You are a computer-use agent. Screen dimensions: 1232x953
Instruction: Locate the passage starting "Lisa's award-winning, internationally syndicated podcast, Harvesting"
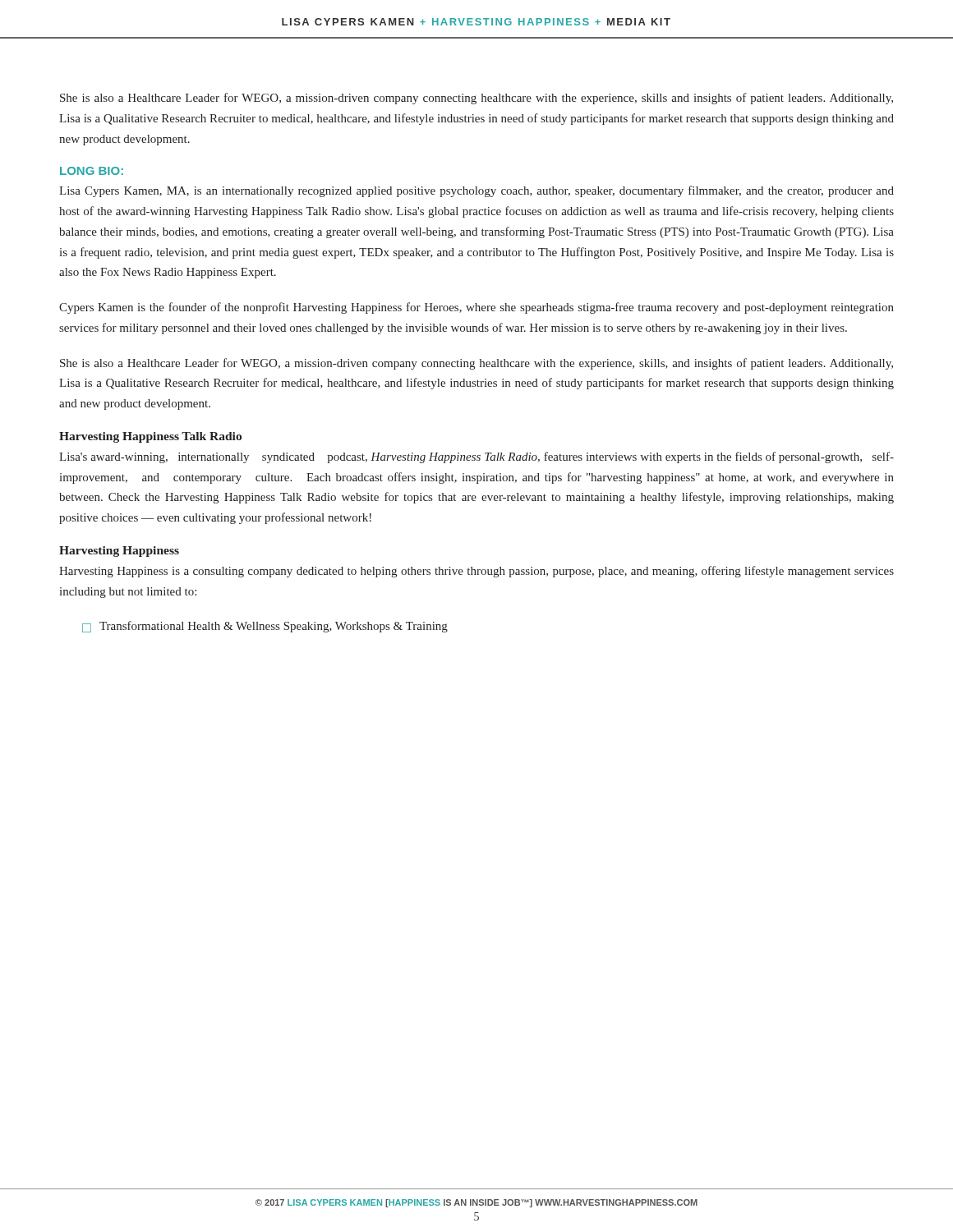tap(476, 487)
